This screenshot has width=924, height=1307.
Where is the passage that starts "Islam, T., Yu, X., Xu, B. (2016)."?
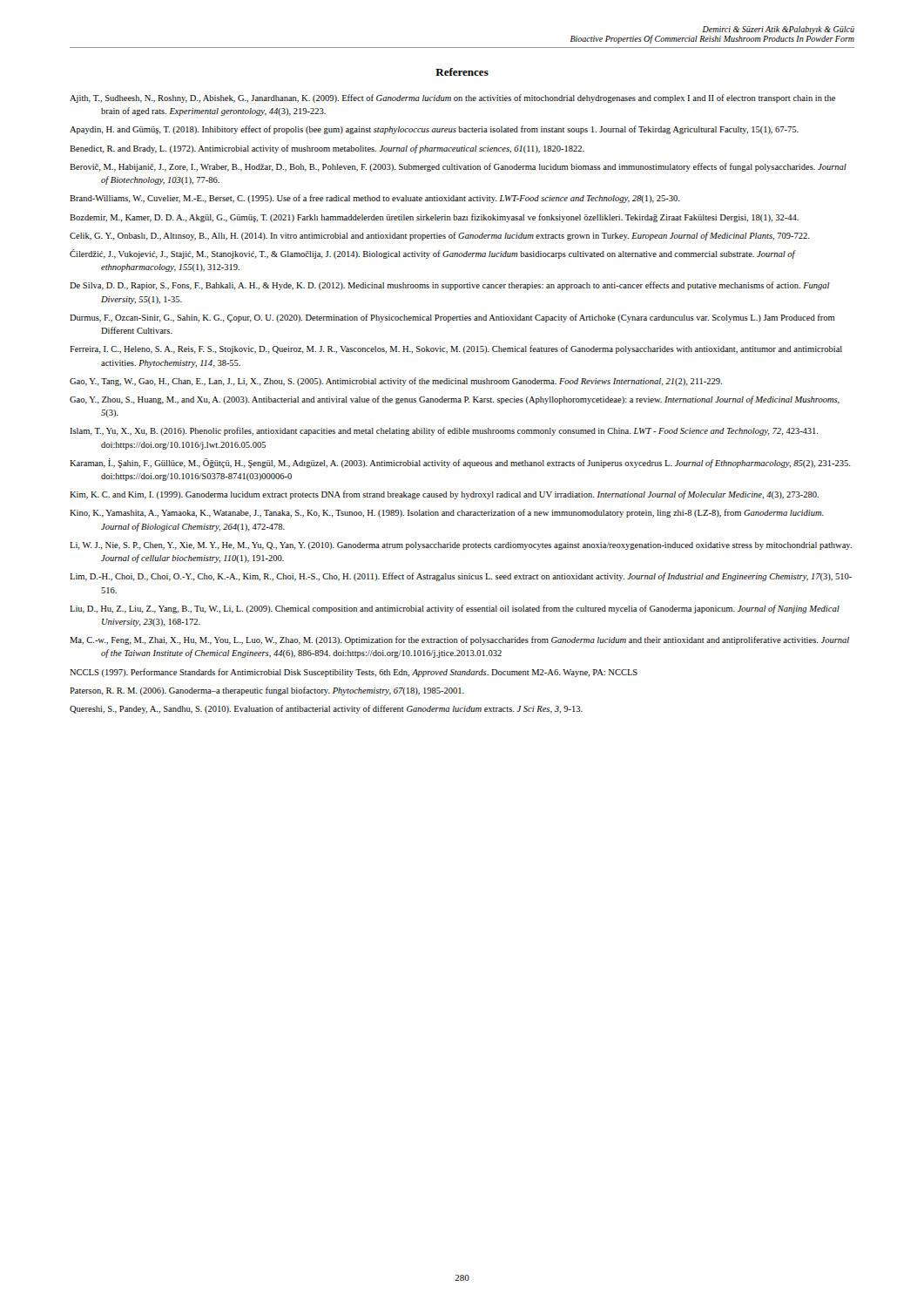point(444,438)
